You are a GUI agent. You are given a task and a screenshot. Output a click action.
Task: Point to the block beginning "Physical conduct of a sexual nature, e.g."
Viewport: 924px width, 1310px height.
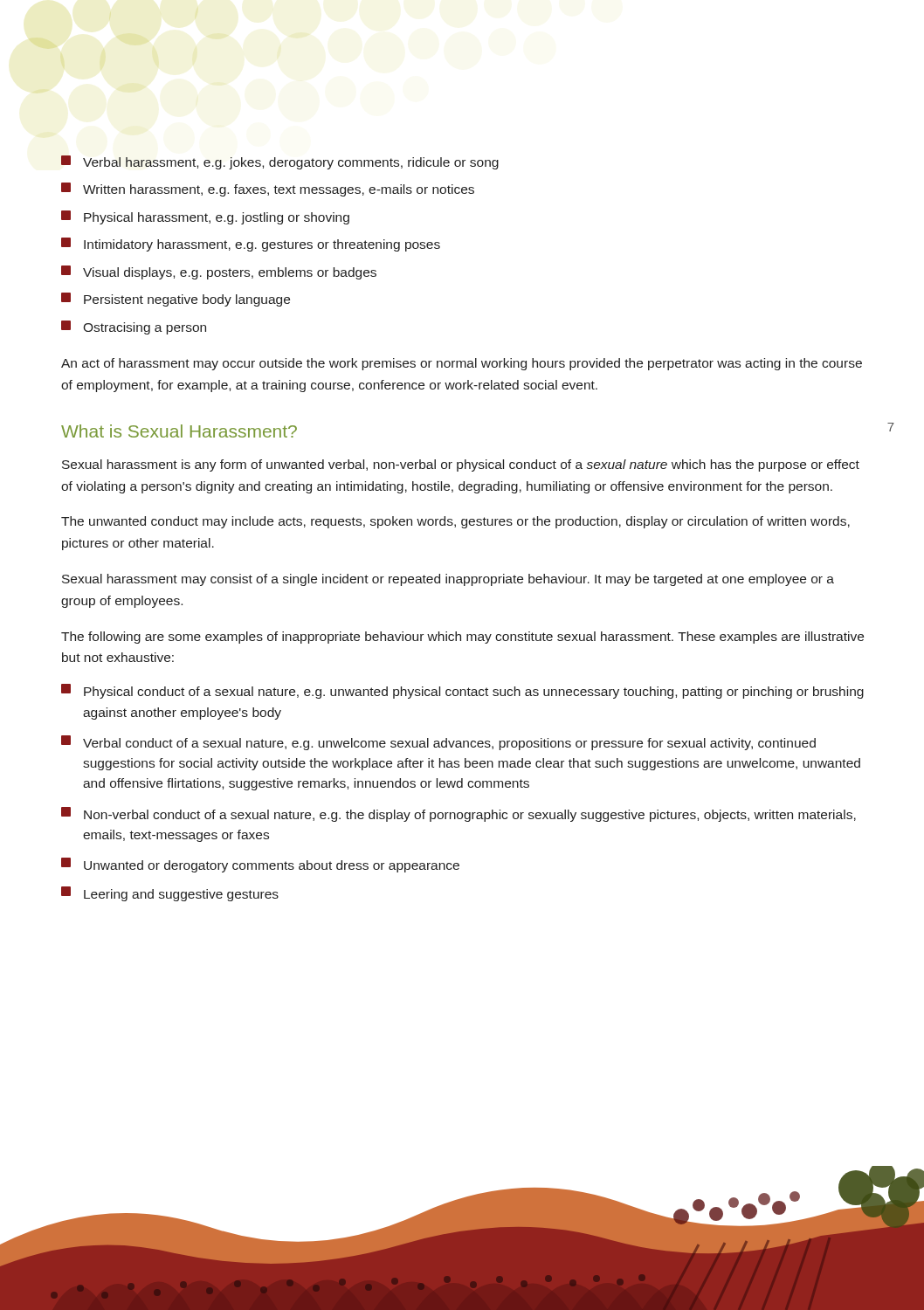(x=466, y=702)
